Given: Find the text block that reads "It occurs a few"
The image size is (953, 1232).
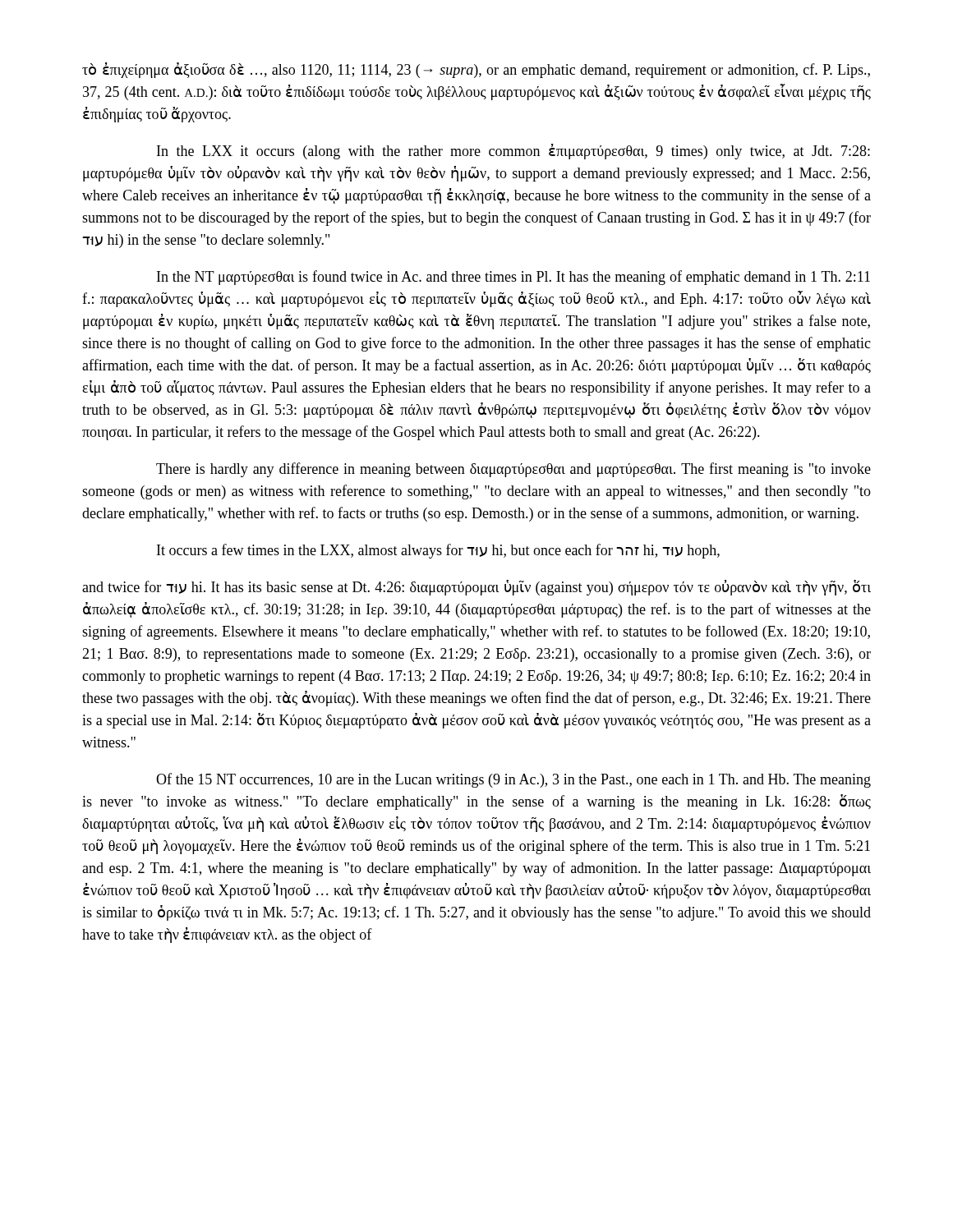Looking at the screenshot, I should [x=476, y=647].
